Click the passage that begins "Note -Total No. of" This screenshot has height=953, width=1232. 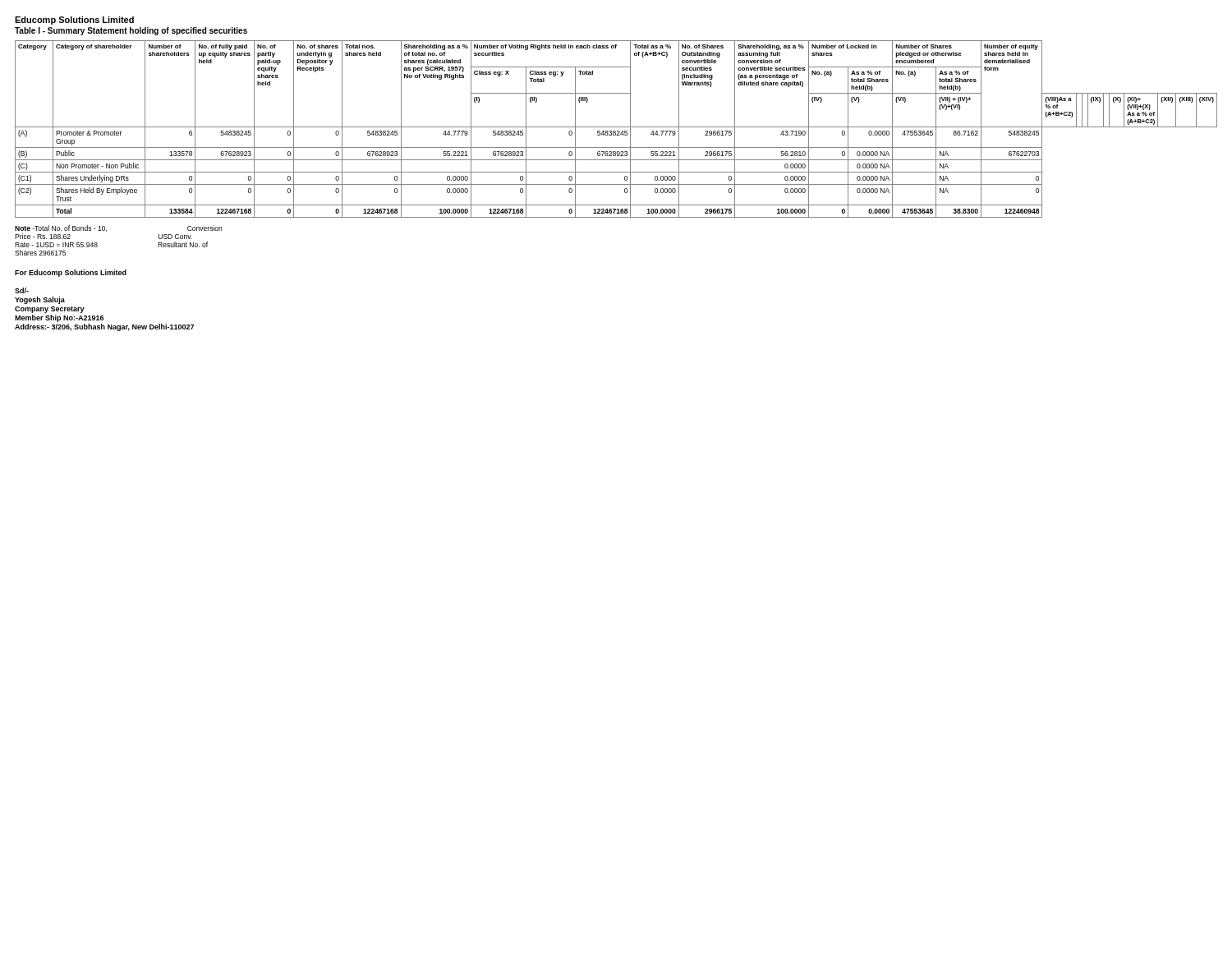[58, 227]
